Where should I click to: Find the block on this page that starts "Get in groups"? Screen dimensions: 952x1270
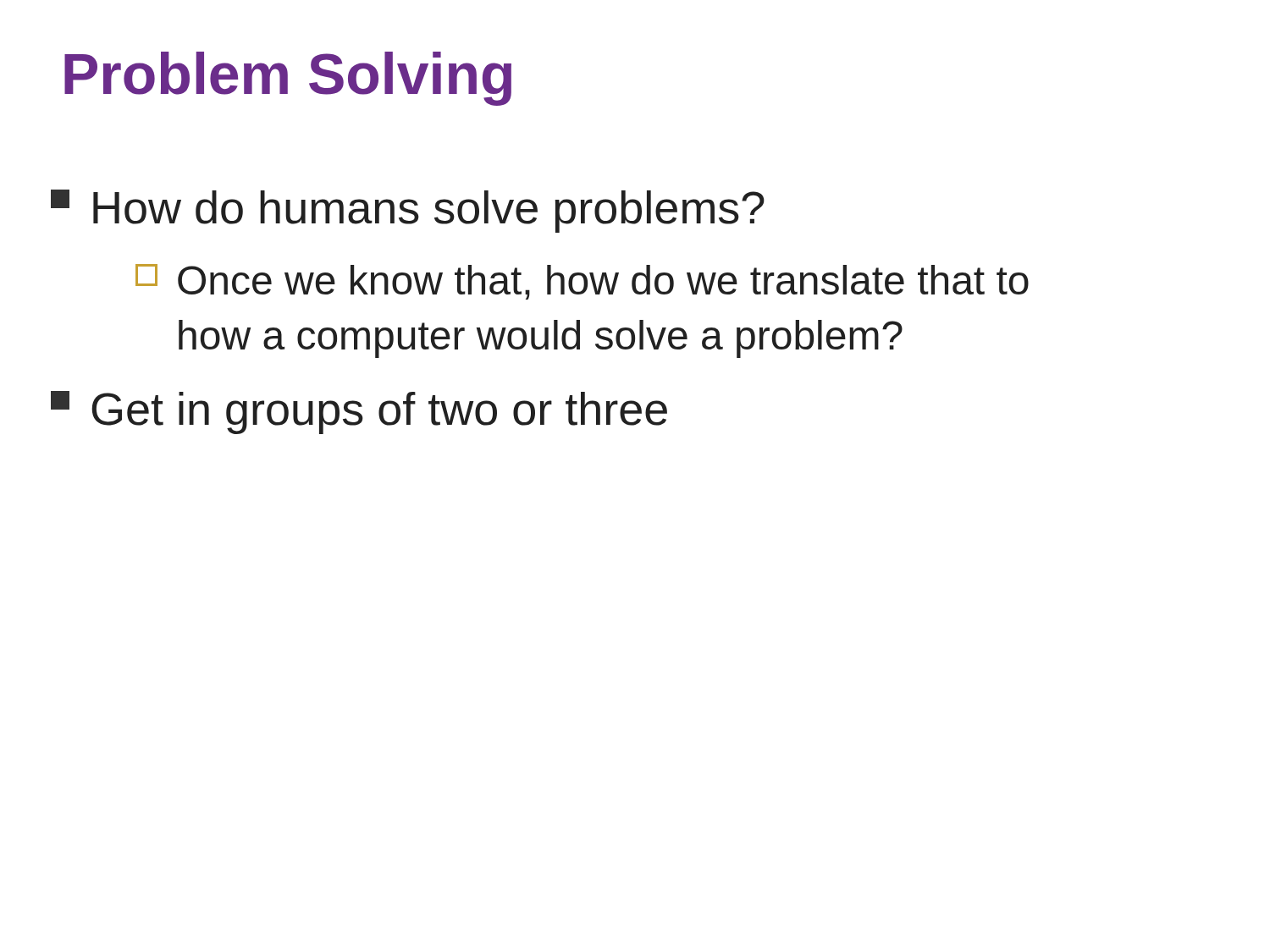[360, 409]
